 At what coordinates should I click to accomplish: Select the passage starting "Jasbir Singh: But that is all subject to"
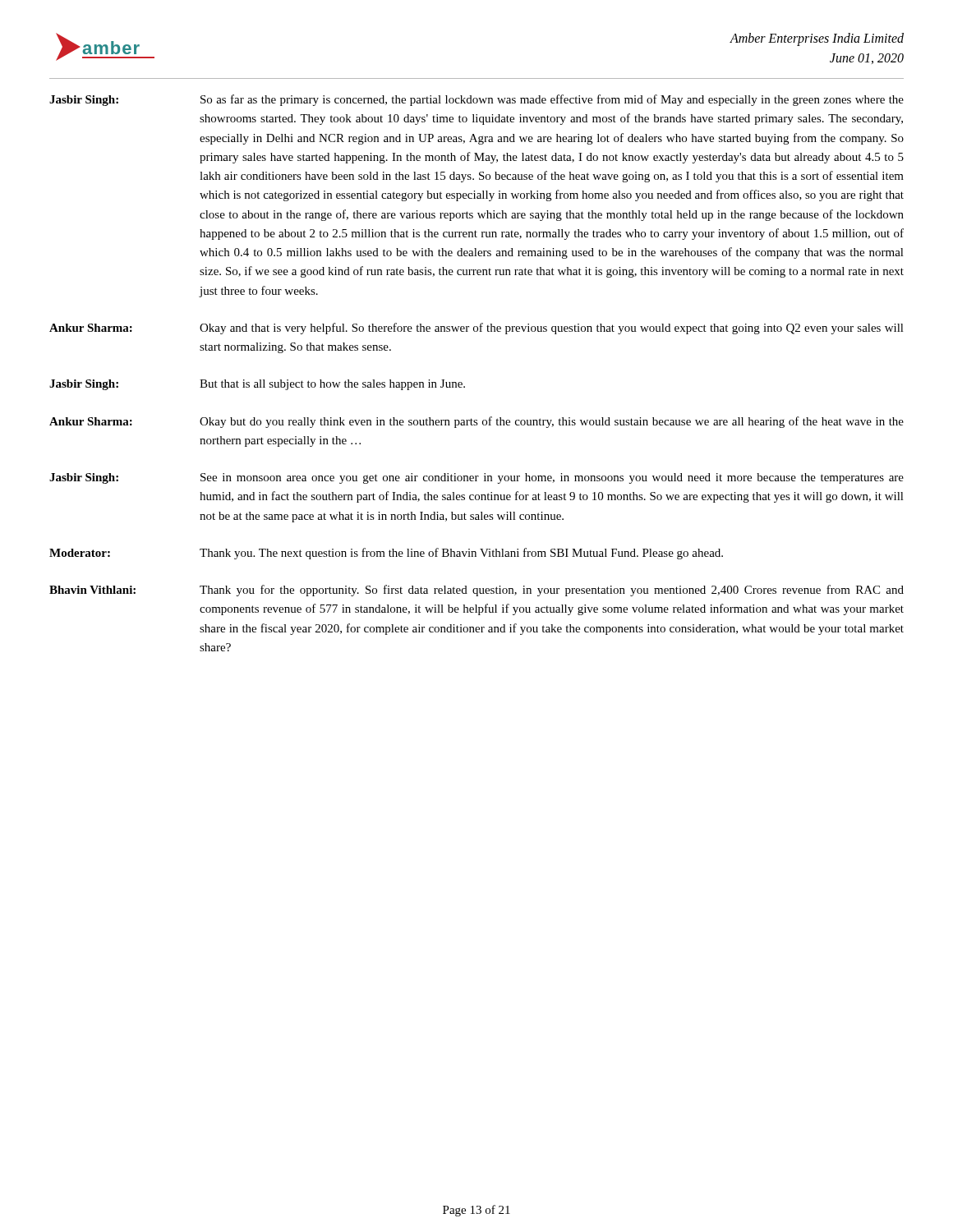pyautogui.click(x=476, y=384)
